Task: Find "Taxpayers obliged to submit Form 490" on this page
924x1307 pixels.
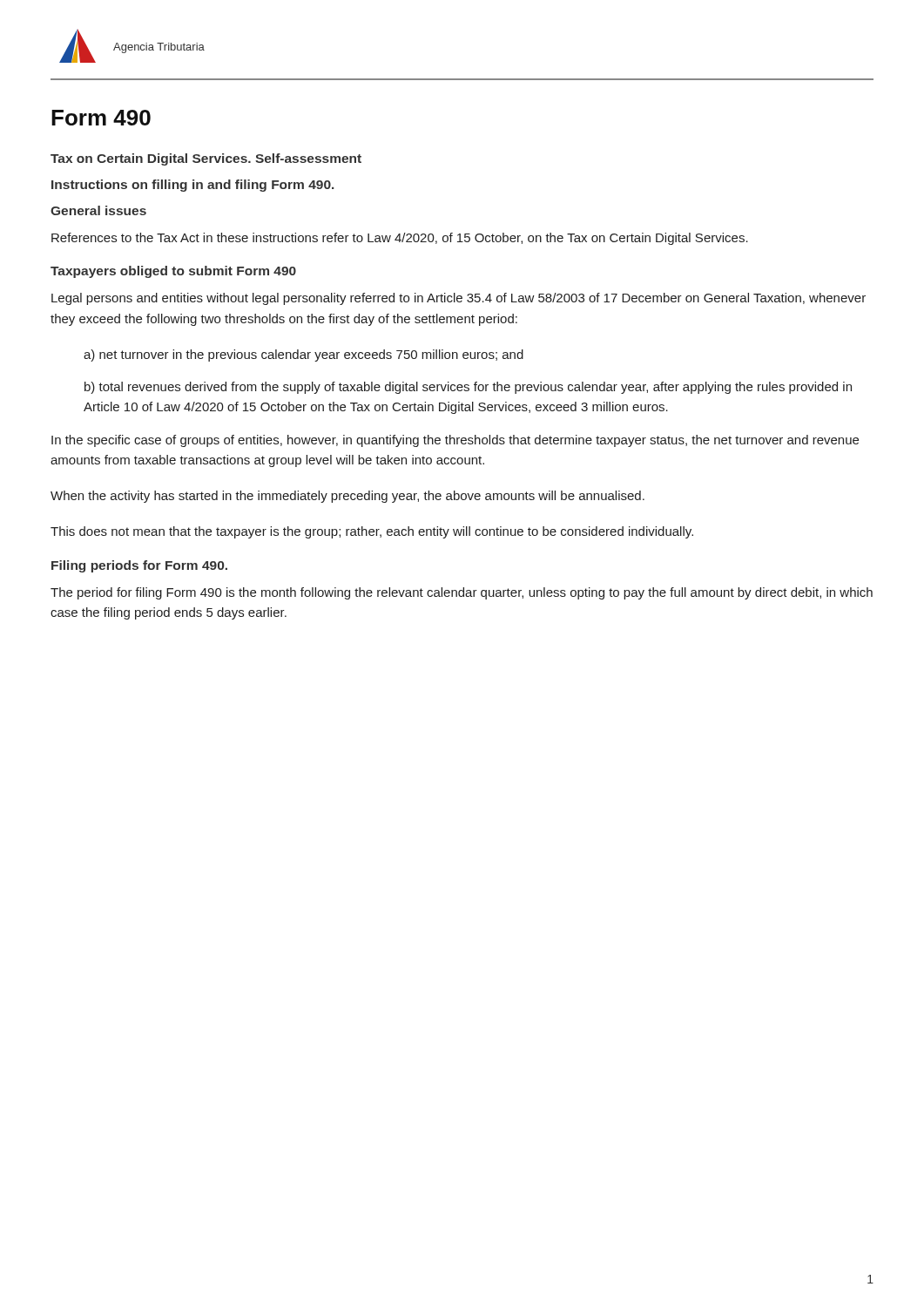Action: point(173,271)
